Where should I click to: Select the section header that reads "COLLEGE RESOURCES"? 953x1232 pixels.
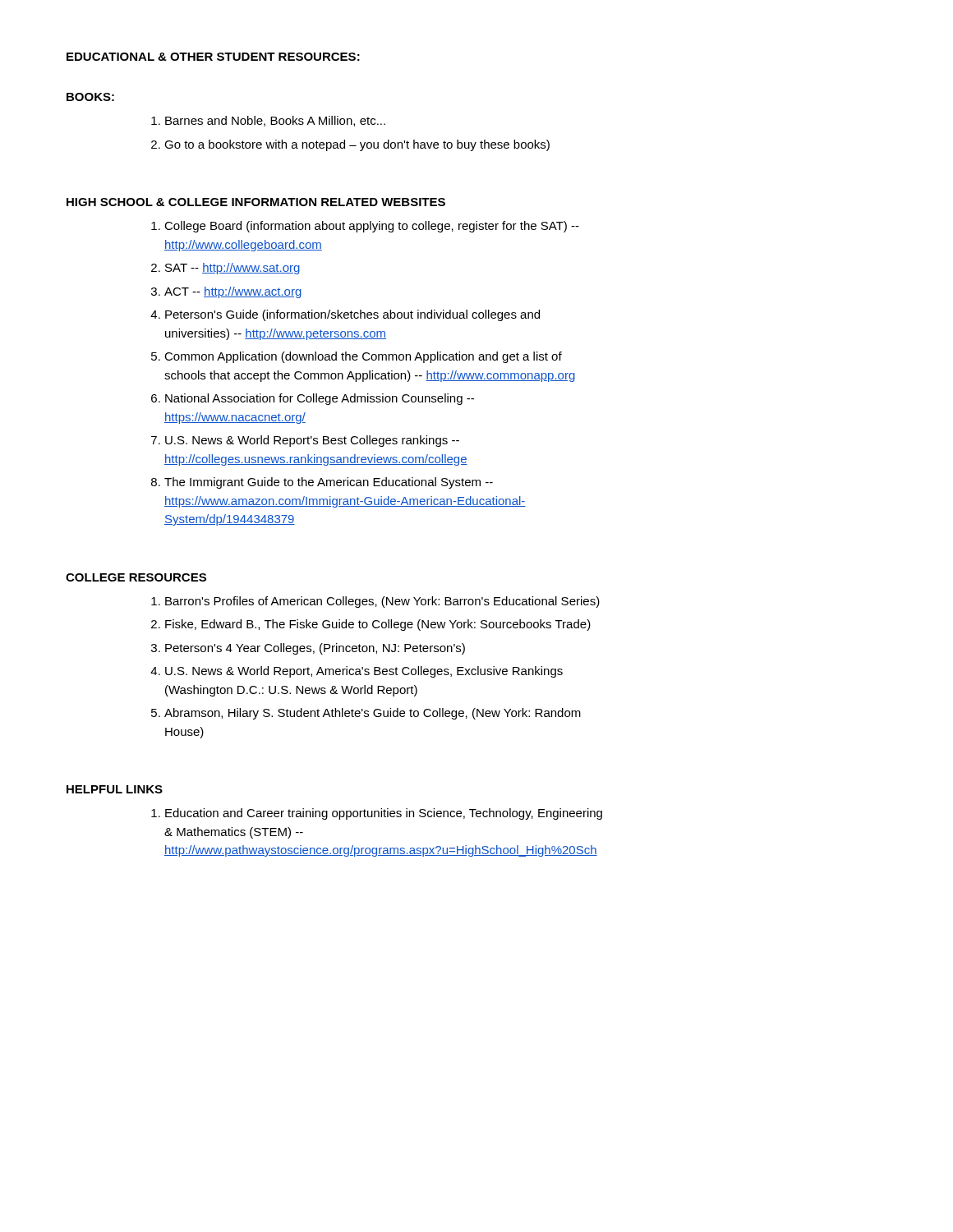pos(136,577)
